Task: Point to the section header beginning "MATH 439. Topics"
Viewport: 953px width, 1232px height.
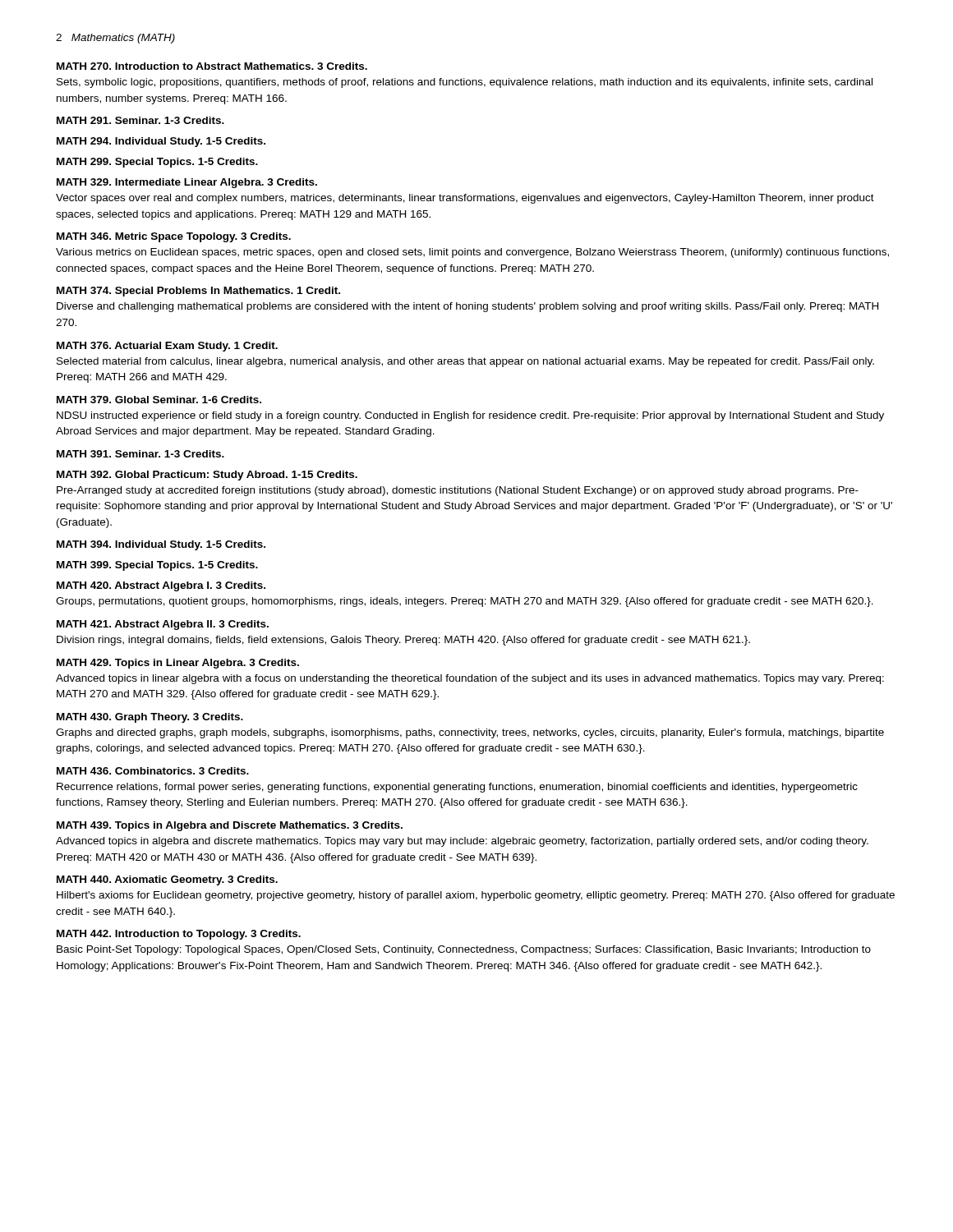Action: (476, 842)
